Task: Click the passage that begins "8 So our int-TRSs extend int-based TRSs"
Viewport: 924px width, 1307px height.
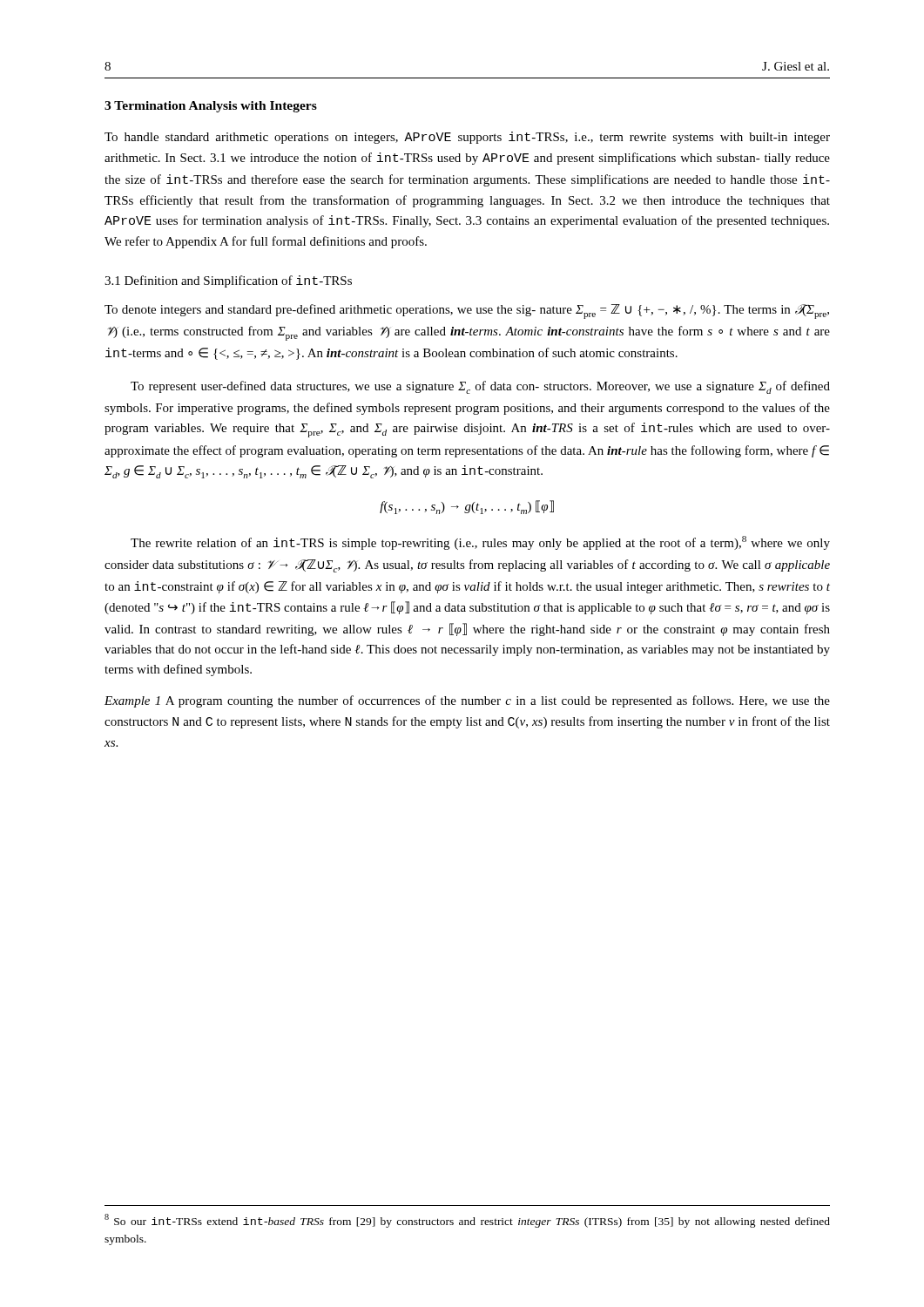Action: (x=467, y=1230)
